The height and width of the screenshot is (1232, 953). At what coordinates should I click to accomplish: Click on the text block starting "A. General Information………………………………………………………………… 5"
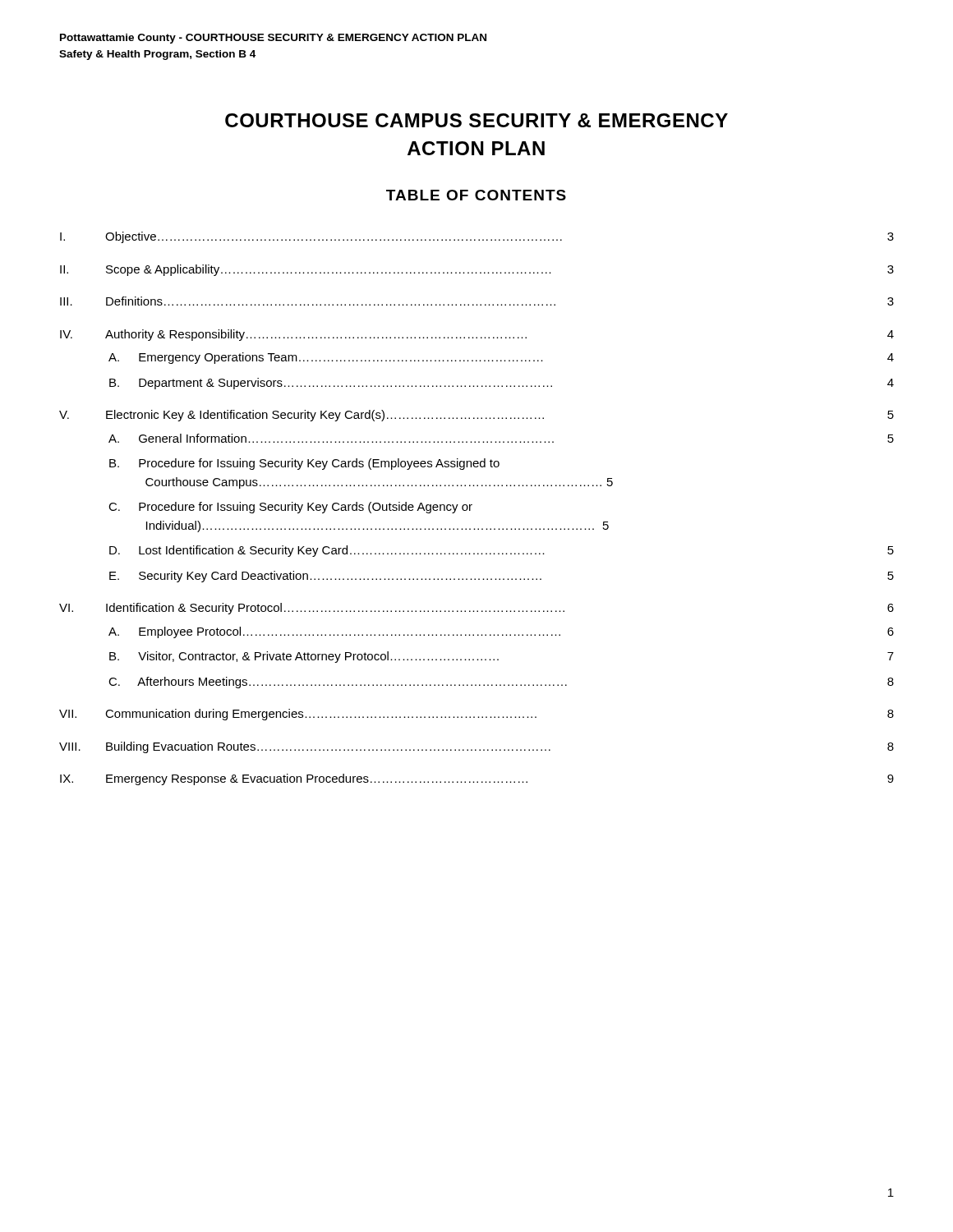[501, 439]
